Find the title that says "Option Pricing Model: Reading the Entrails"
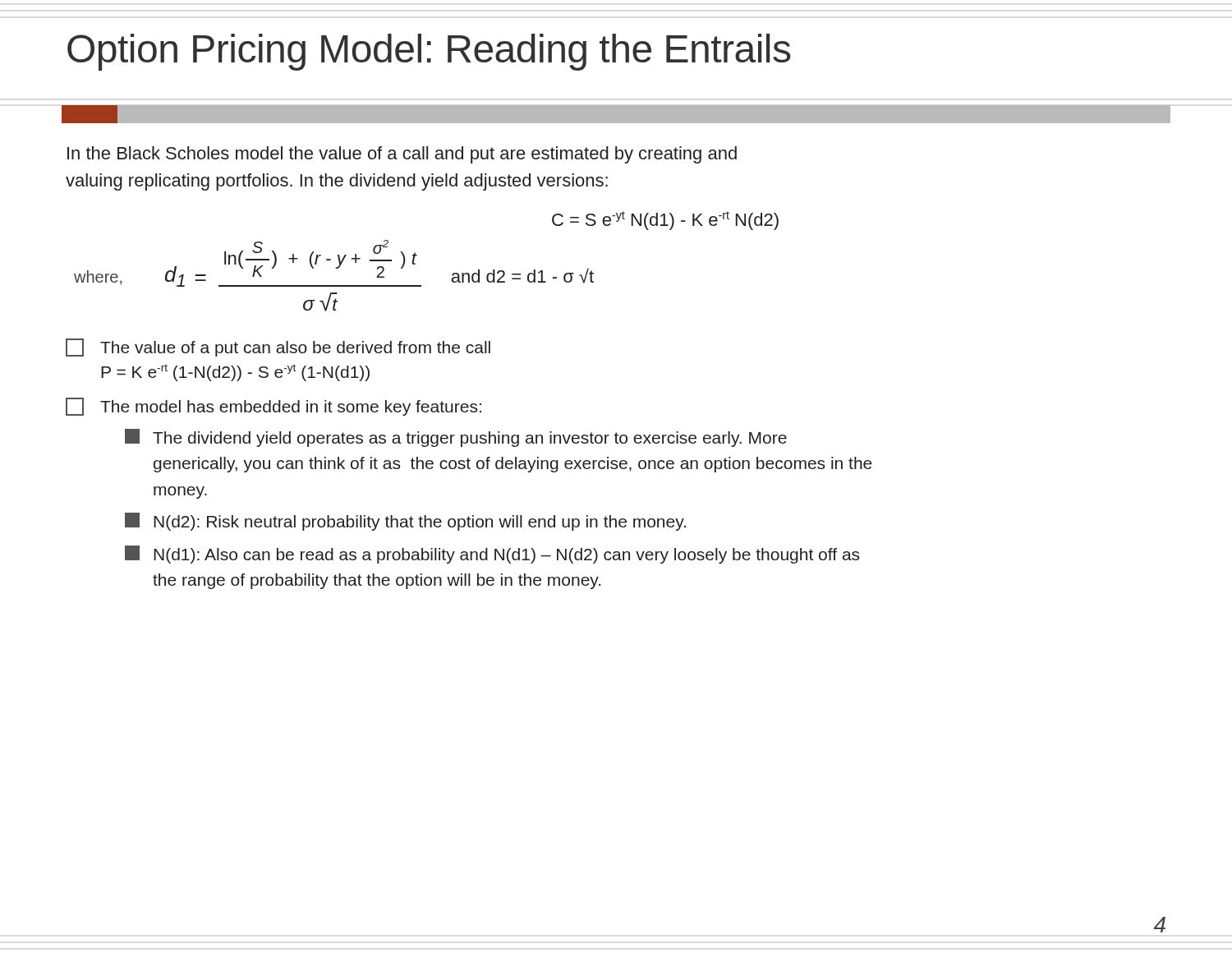 tap(428, 49)
